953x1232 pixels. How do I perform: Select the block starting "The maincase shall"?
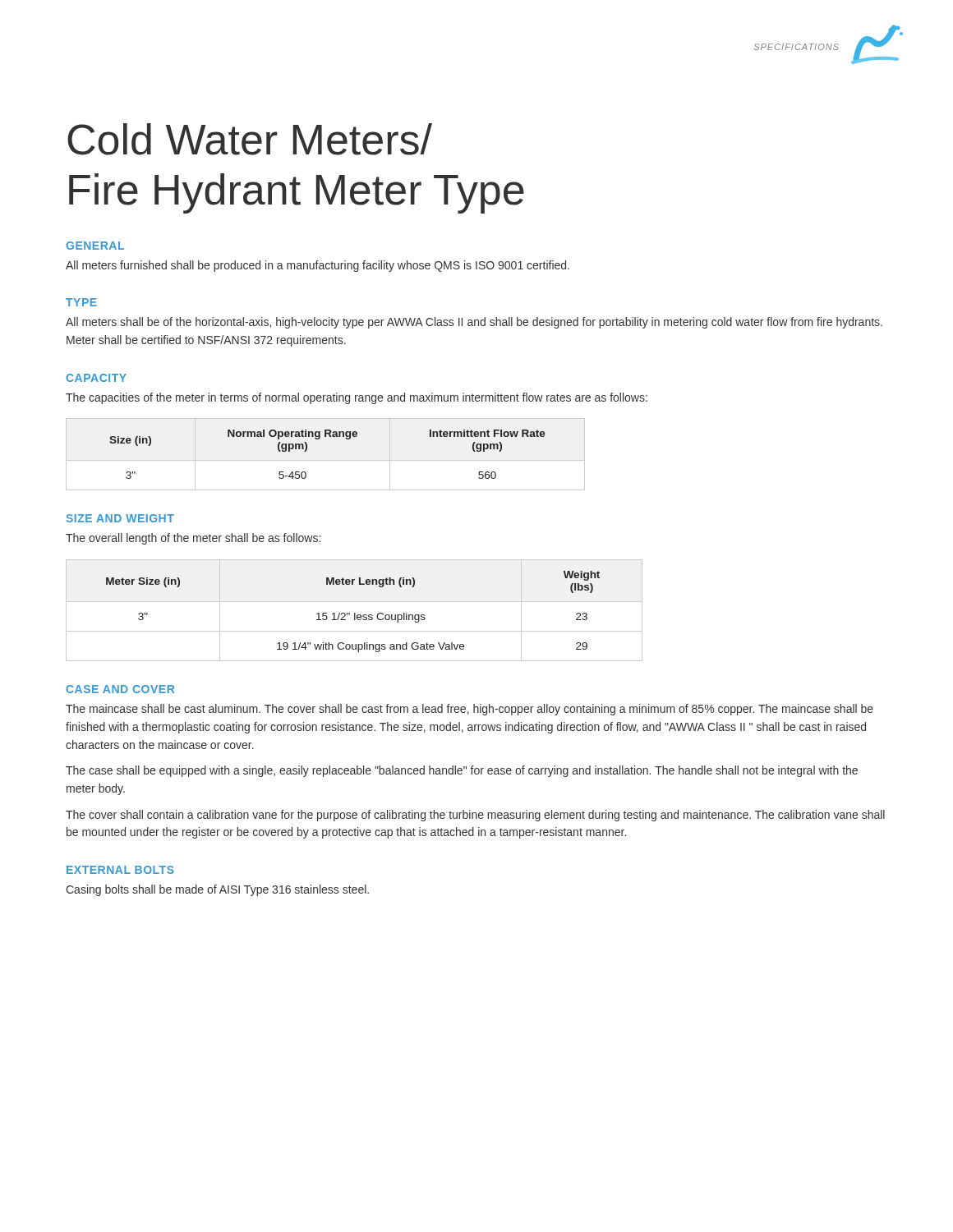pyautogui.click(x=470, y=727)
